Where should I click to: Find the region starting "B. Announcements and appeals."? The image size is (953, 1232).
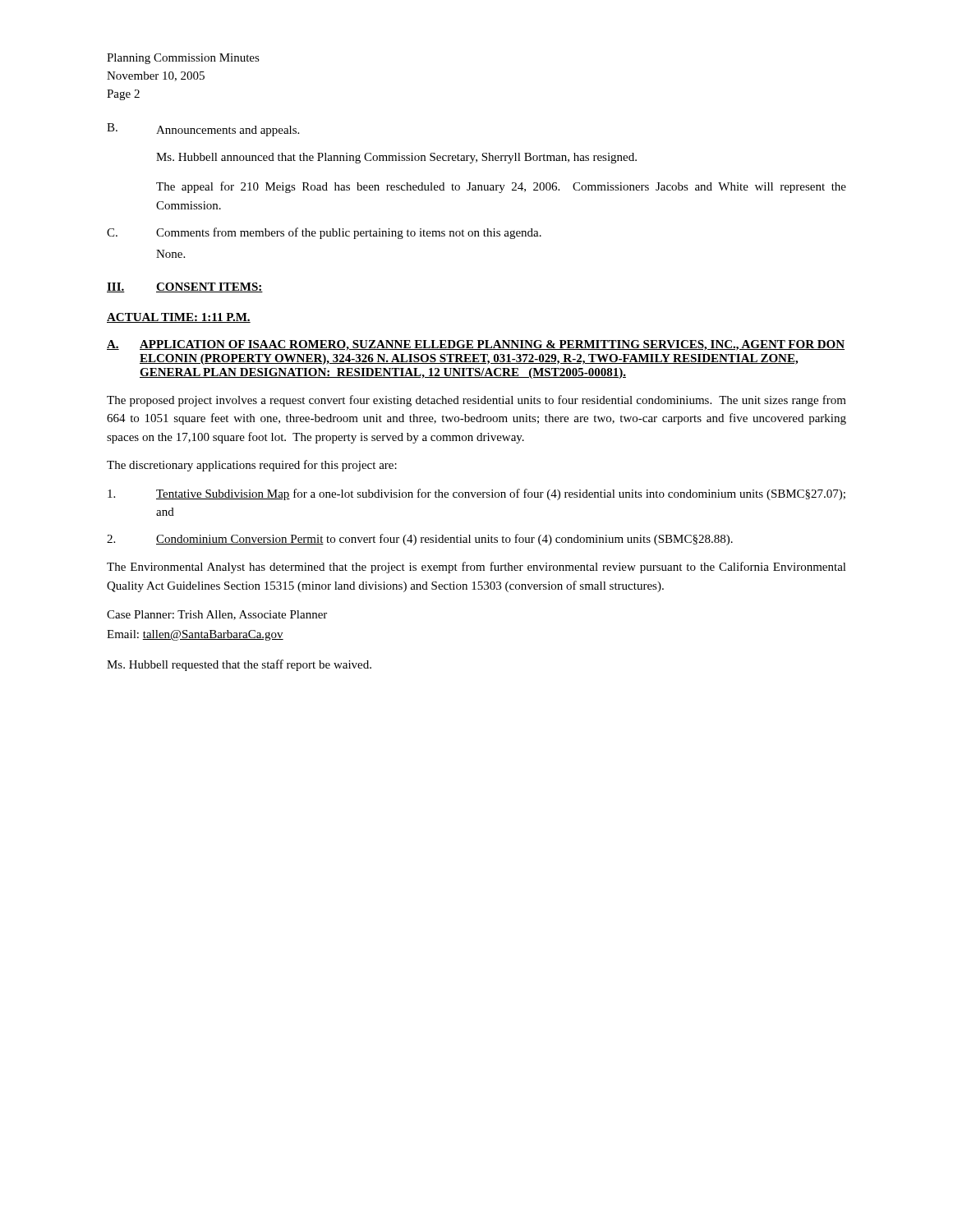pyautogui.click(x=203, y=130)
